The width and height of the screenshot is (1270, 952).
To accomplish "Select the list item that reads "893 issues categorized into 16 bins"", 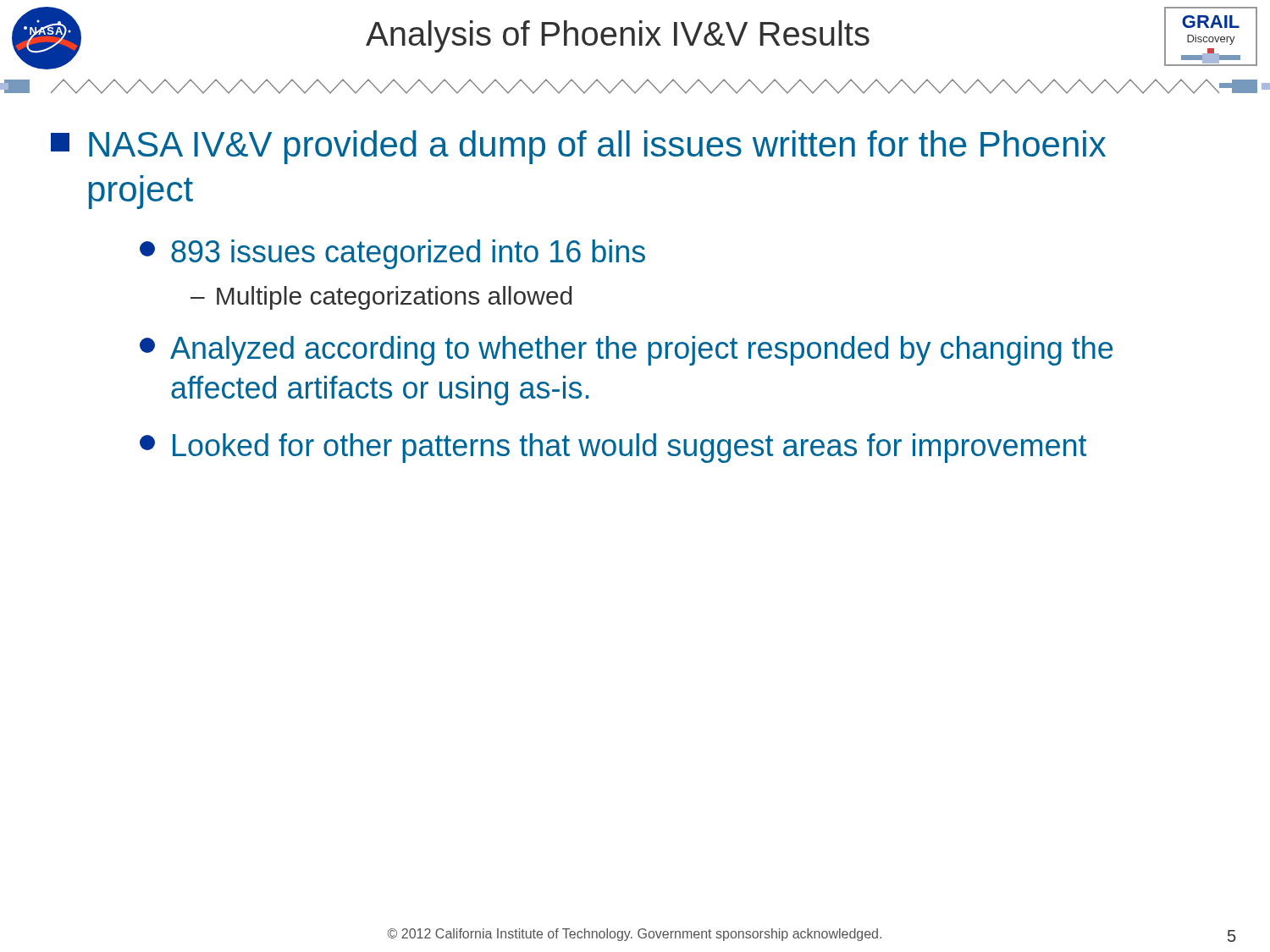I will [x=393, y=252].
